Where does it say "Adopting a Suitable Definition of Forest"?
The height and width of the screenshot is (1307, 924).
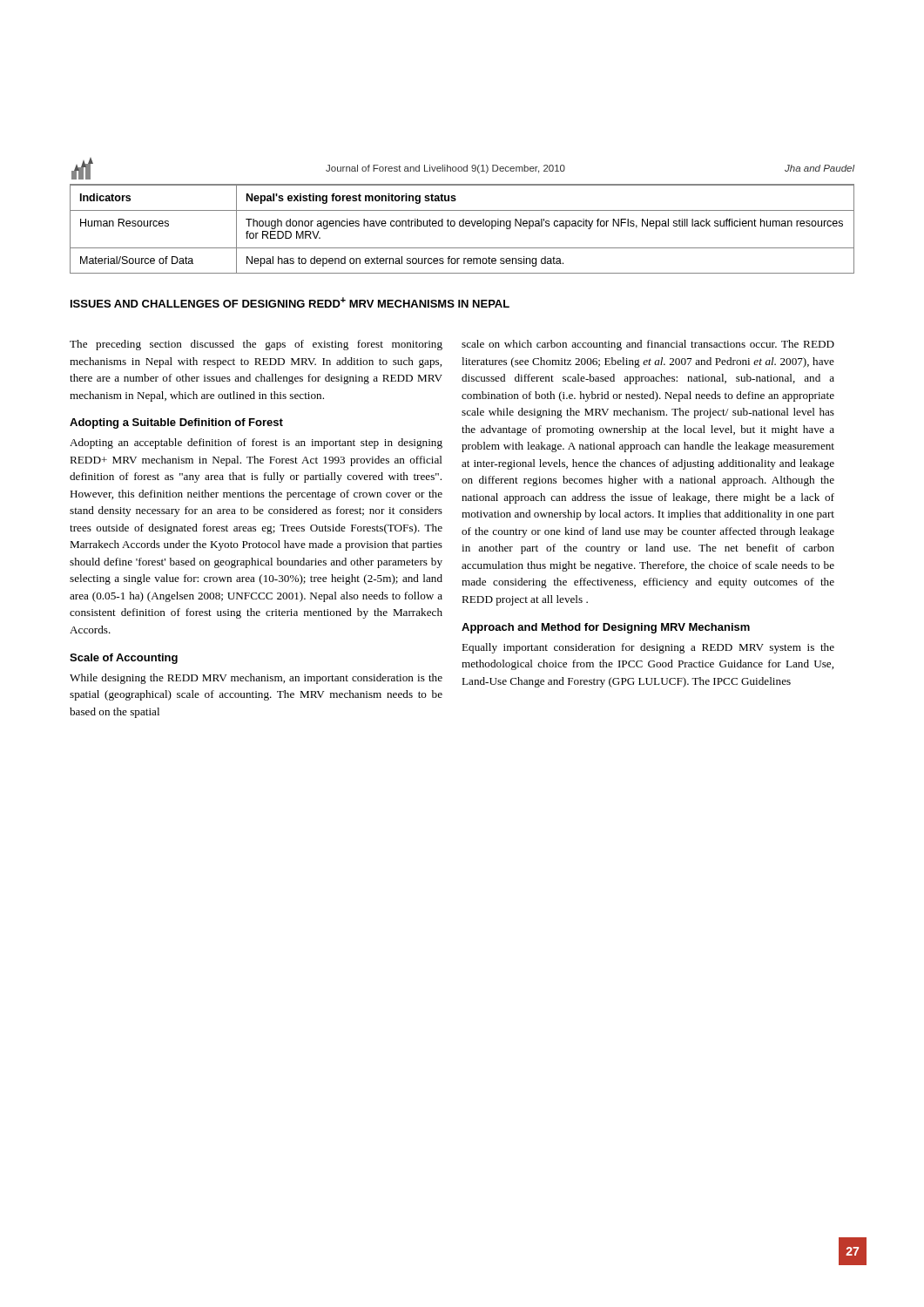click(x=256, y=422)
